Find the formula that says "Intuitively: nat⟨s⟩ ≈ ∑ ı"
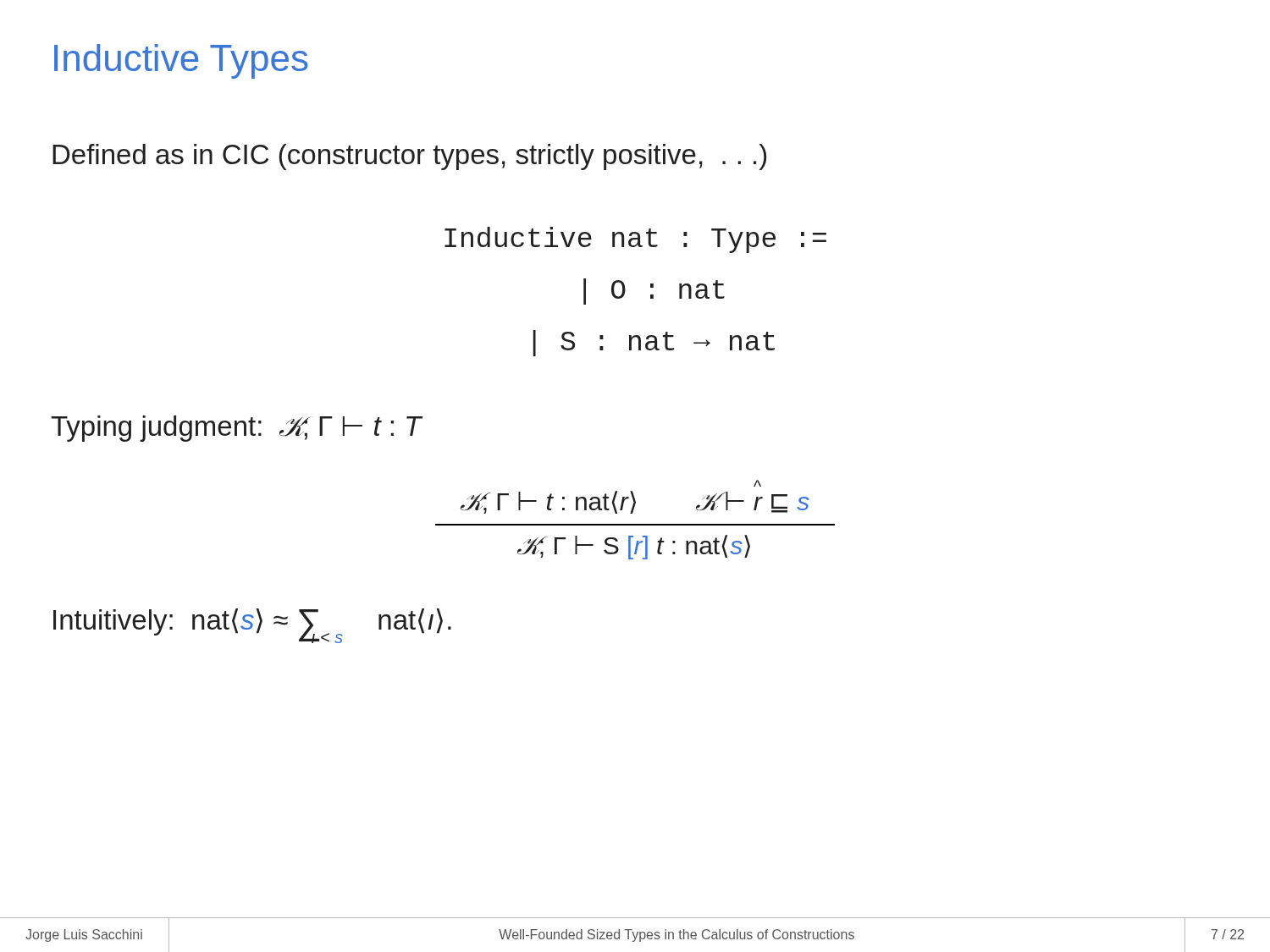 [x=252, y=622]
